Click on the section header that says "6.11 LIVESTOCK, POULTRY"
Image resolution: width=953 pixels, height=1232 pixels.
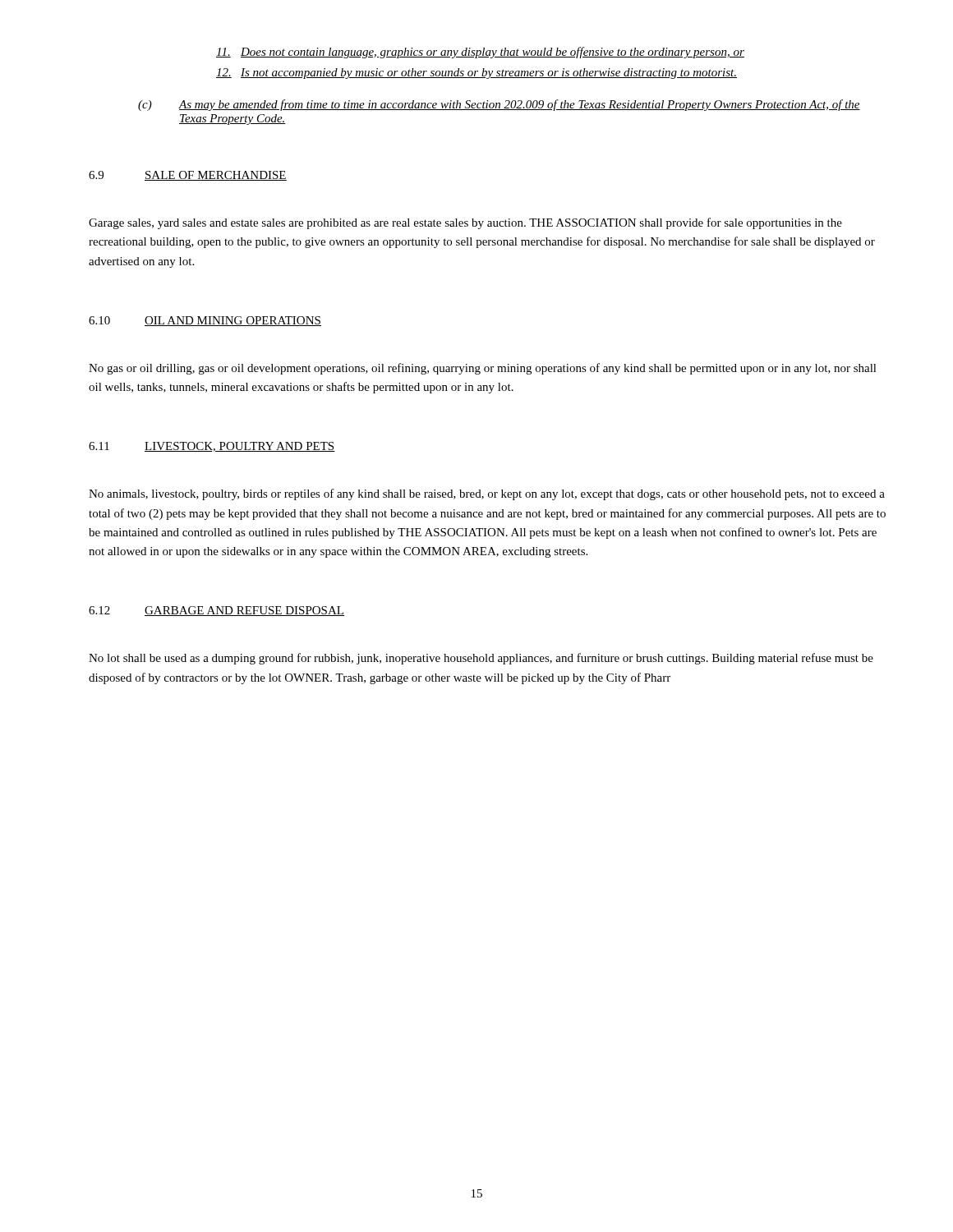point(212,447)
